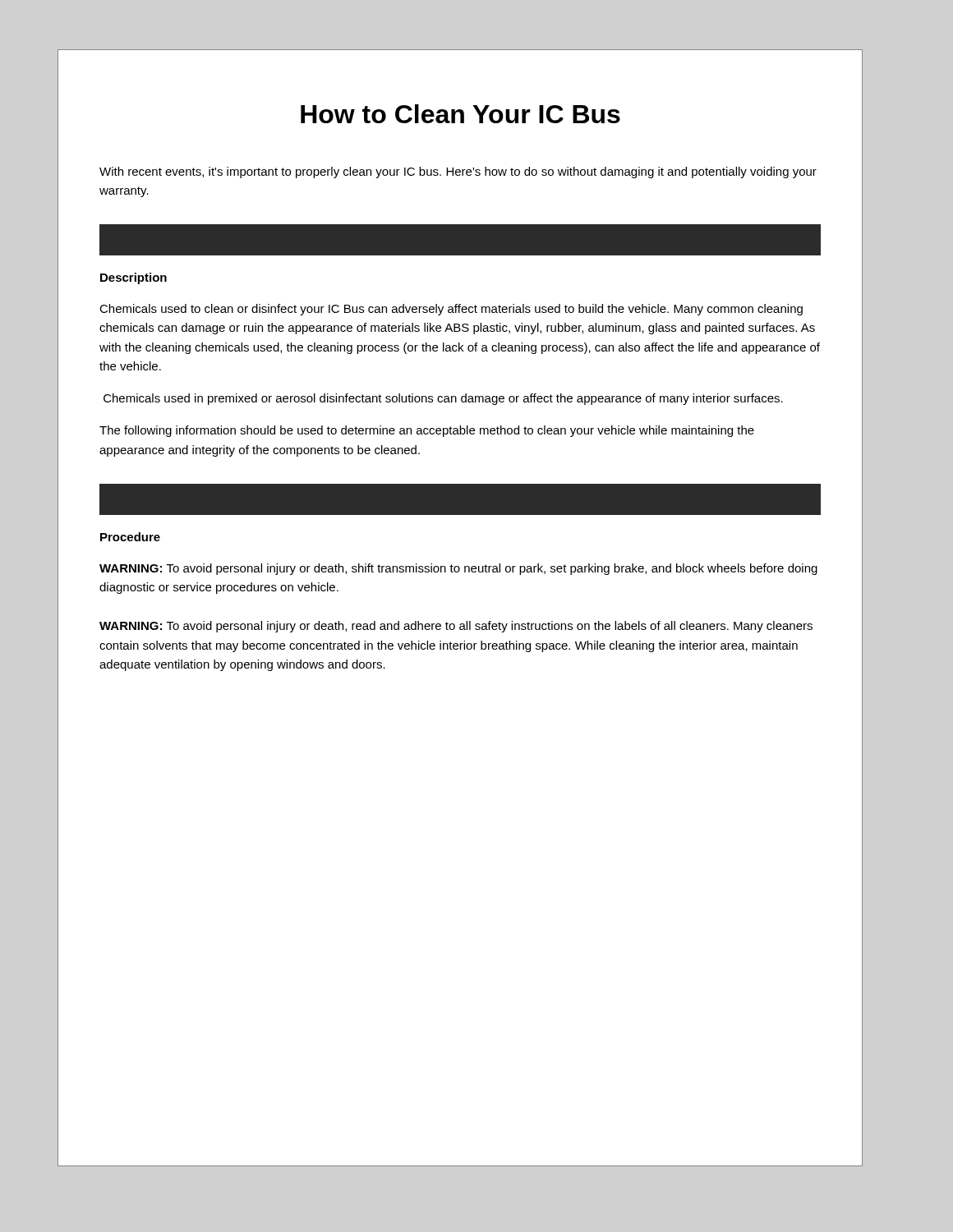Where is the passage that starts "The following information should be used to determine"?
The width and height of the screenshot is (953, 1232).
pos(427,440)
